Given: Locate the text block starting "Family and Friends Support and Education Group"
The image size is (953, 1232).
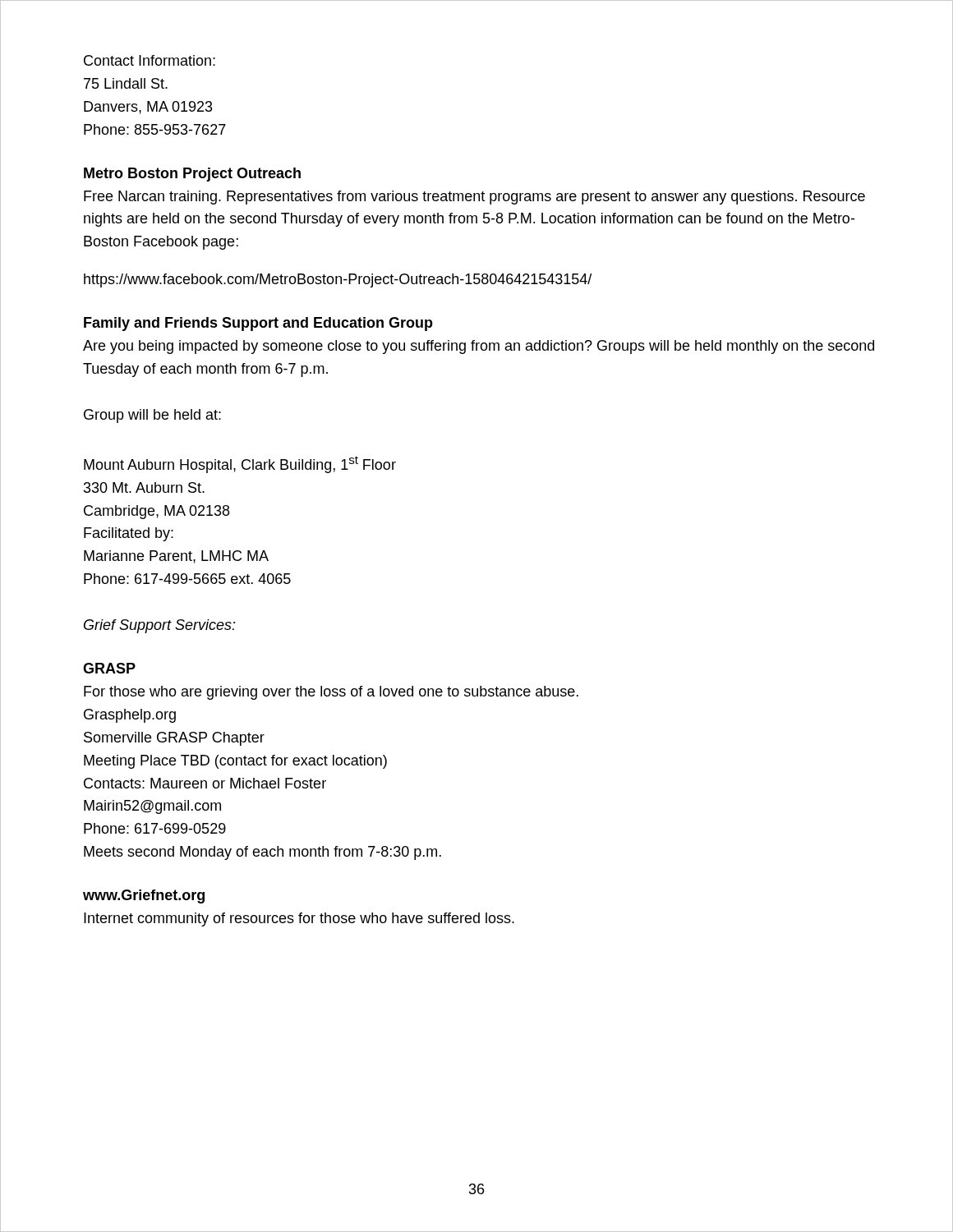Looking at the screenshot, I should pyautogui.click(x=258, y=323).
